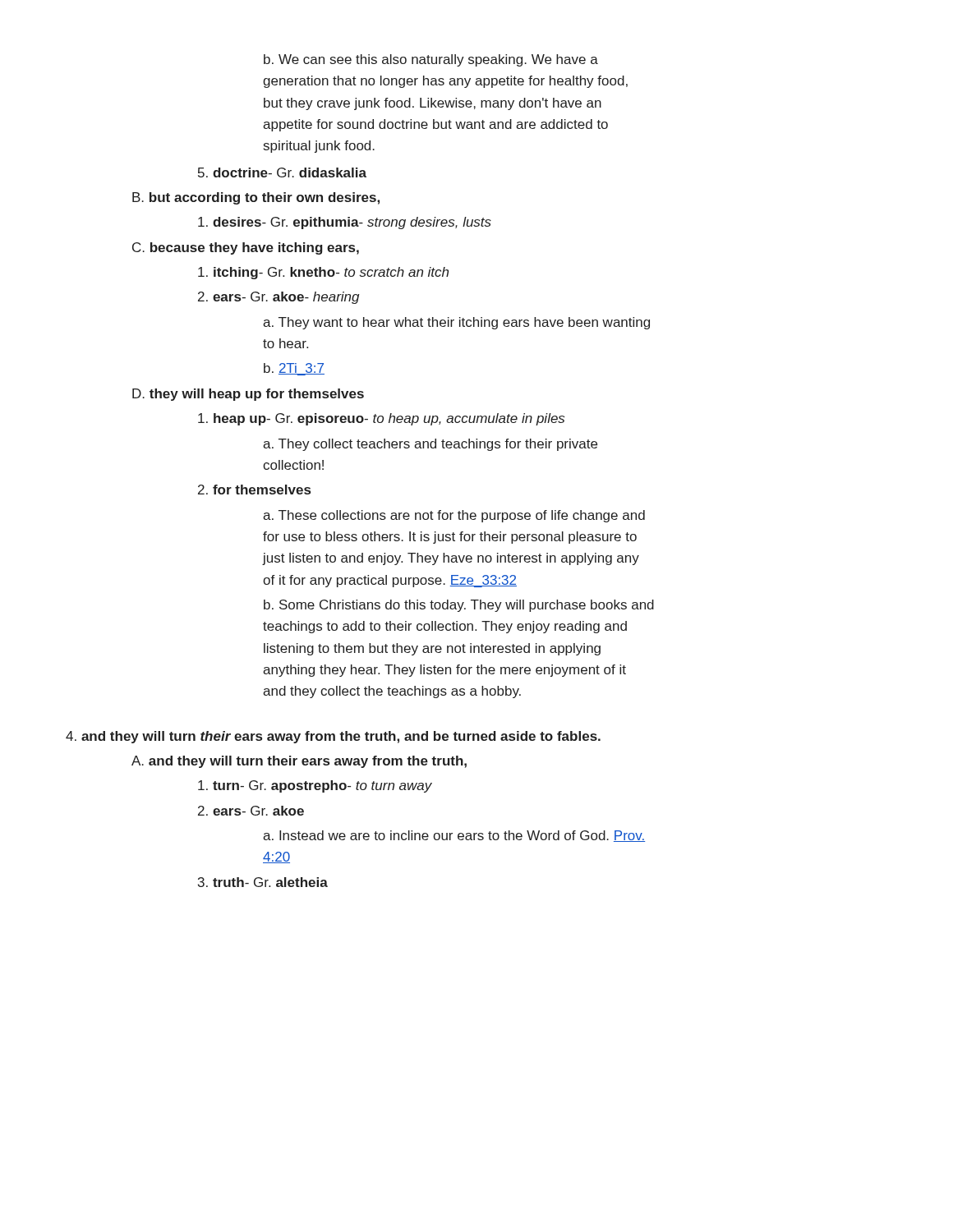Viewport: 953px width, 1232px height.
Task: Click the passage that begins "5. doctrine- Gr."
Action: click(282, 173)
